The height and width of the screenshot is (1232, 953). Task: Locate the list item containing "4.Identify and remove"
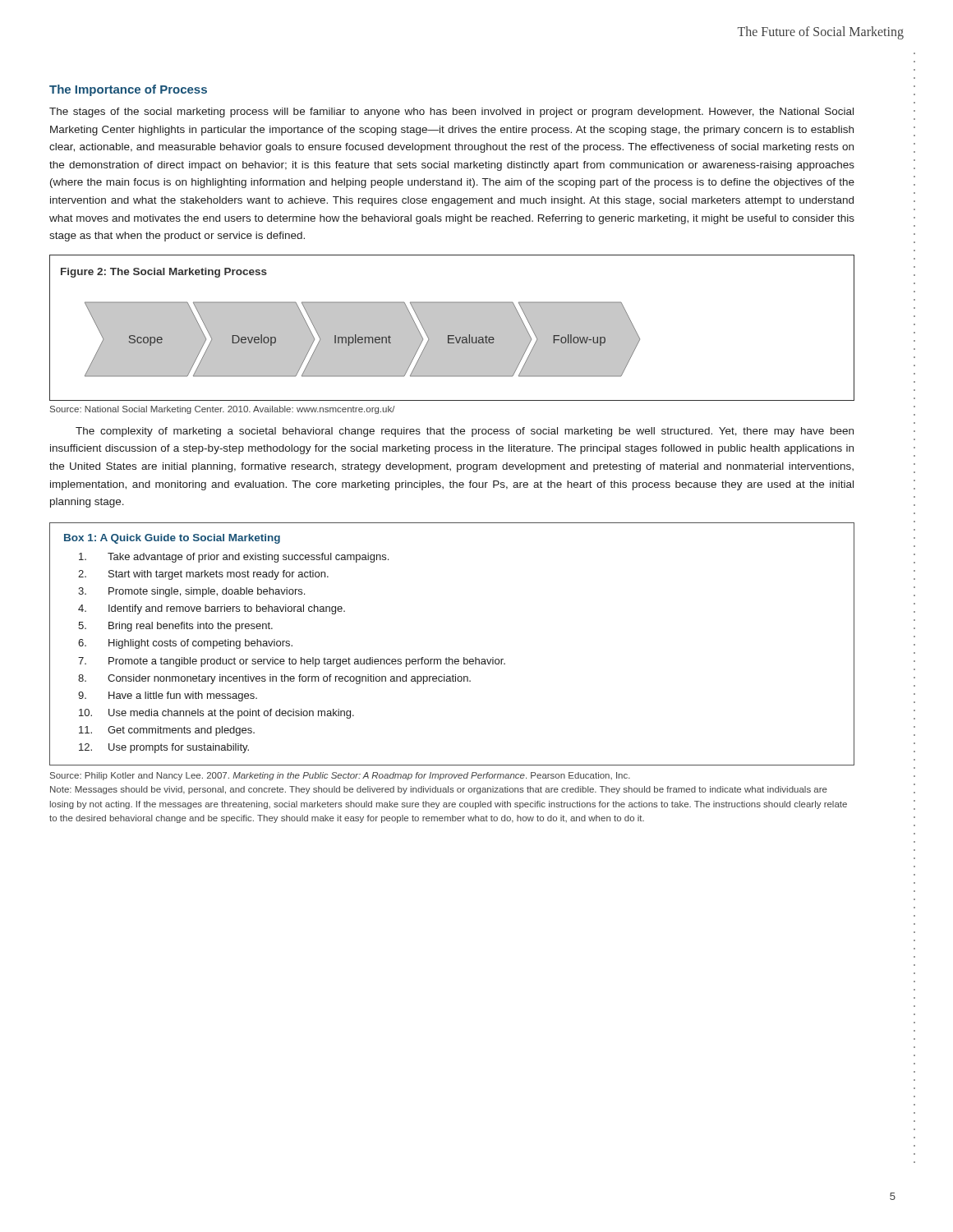(x=204, y=609)
